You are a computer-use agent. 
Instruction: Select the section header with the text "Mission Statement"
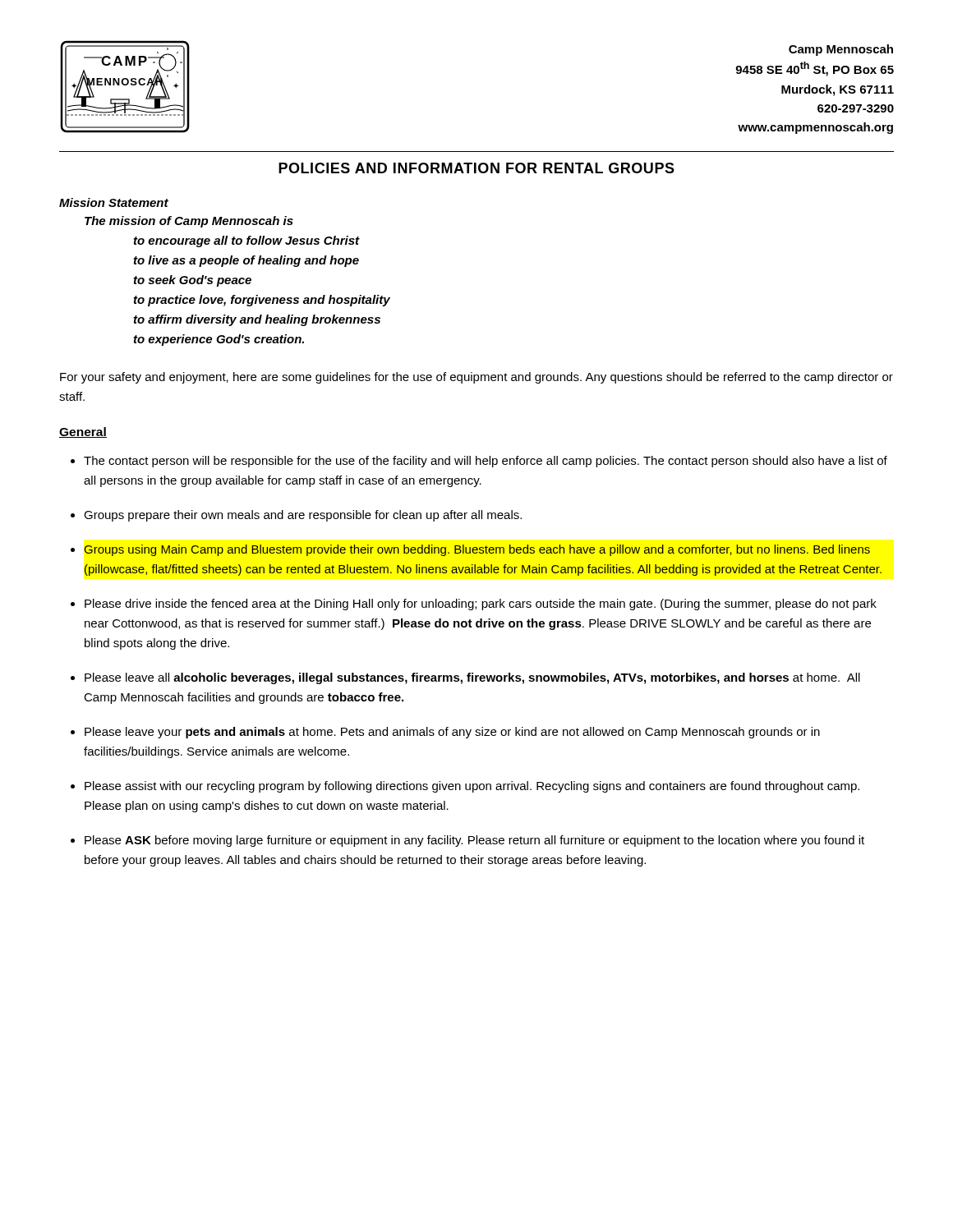tap(114, 203)
